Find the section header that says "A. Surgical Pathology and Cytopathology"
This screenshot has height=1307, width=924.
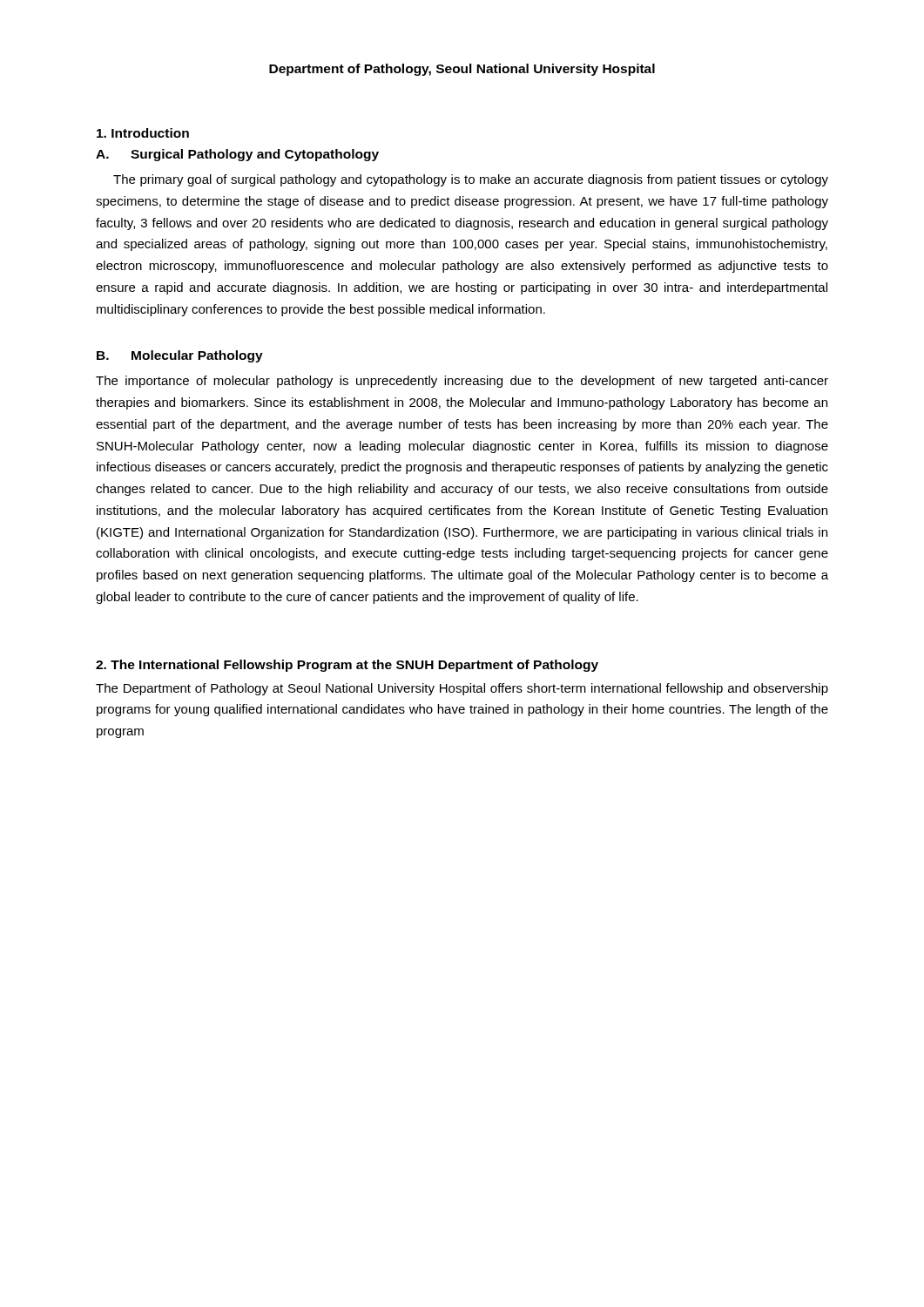tap(237, 154)
